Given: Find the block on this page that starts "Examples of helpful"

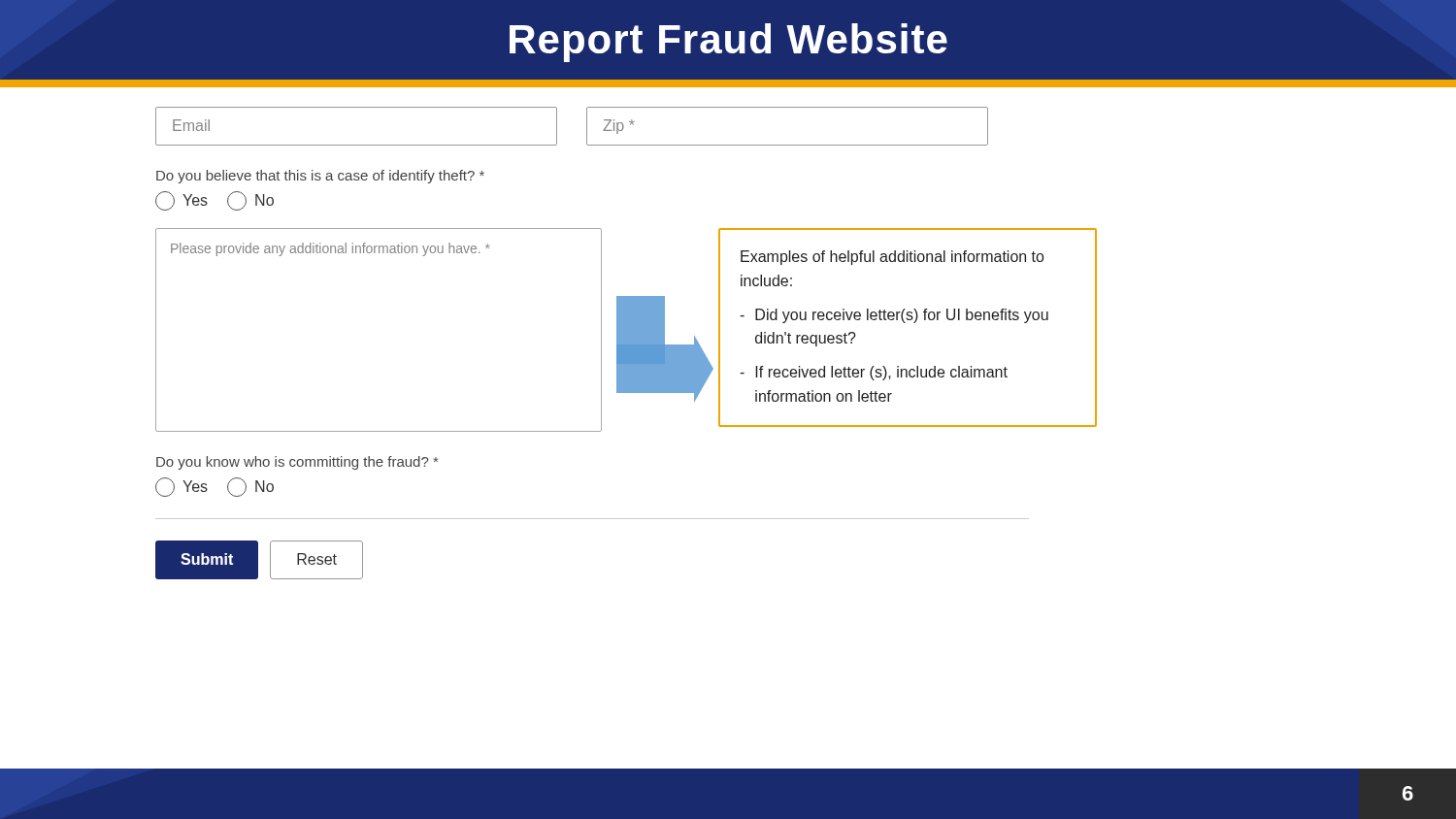Looking at the screenshot, I should (x=908, y=327).
